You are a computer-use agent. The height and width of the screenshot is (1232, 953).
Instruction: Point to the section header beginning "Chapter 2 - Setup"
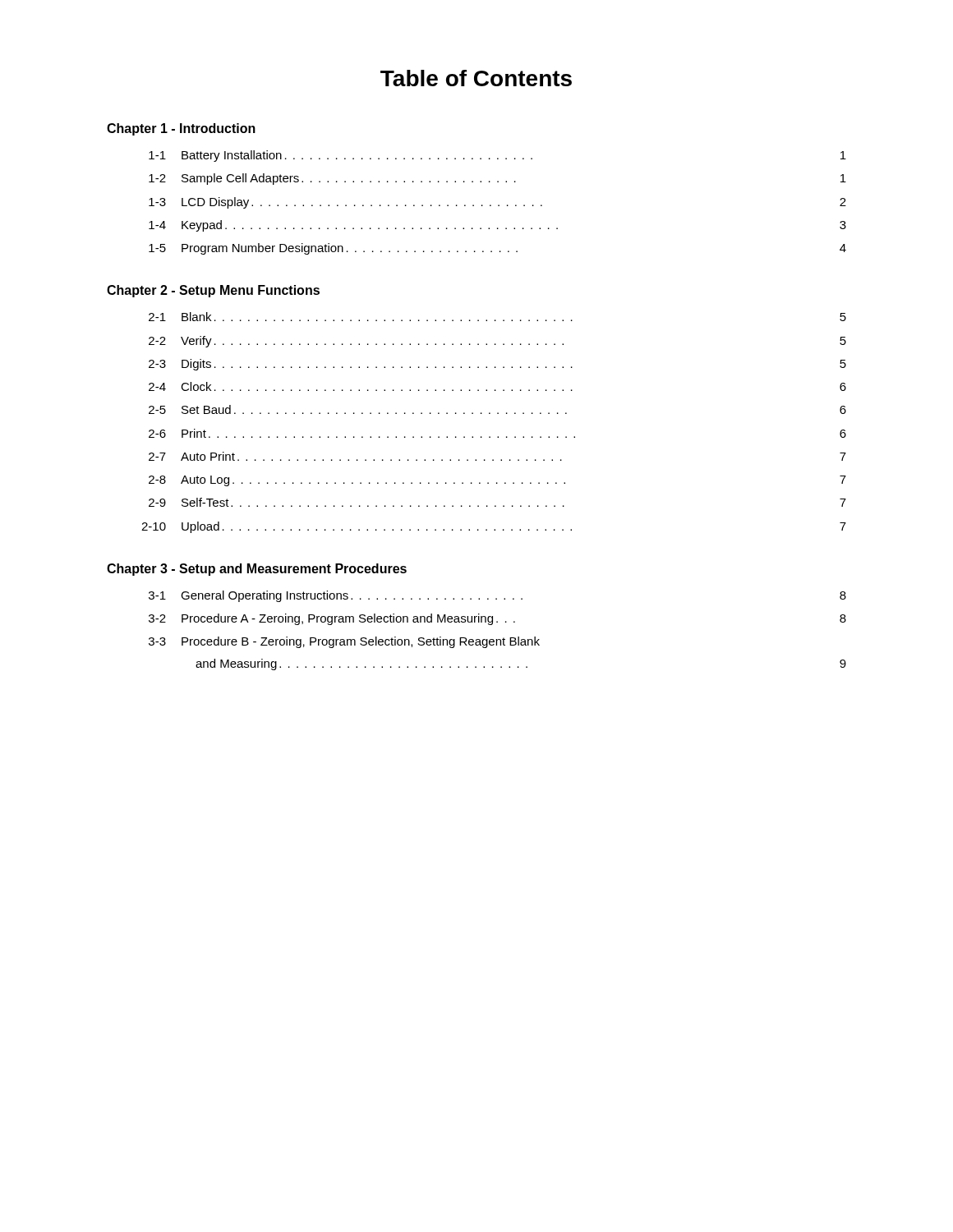[x=213, y=291]
